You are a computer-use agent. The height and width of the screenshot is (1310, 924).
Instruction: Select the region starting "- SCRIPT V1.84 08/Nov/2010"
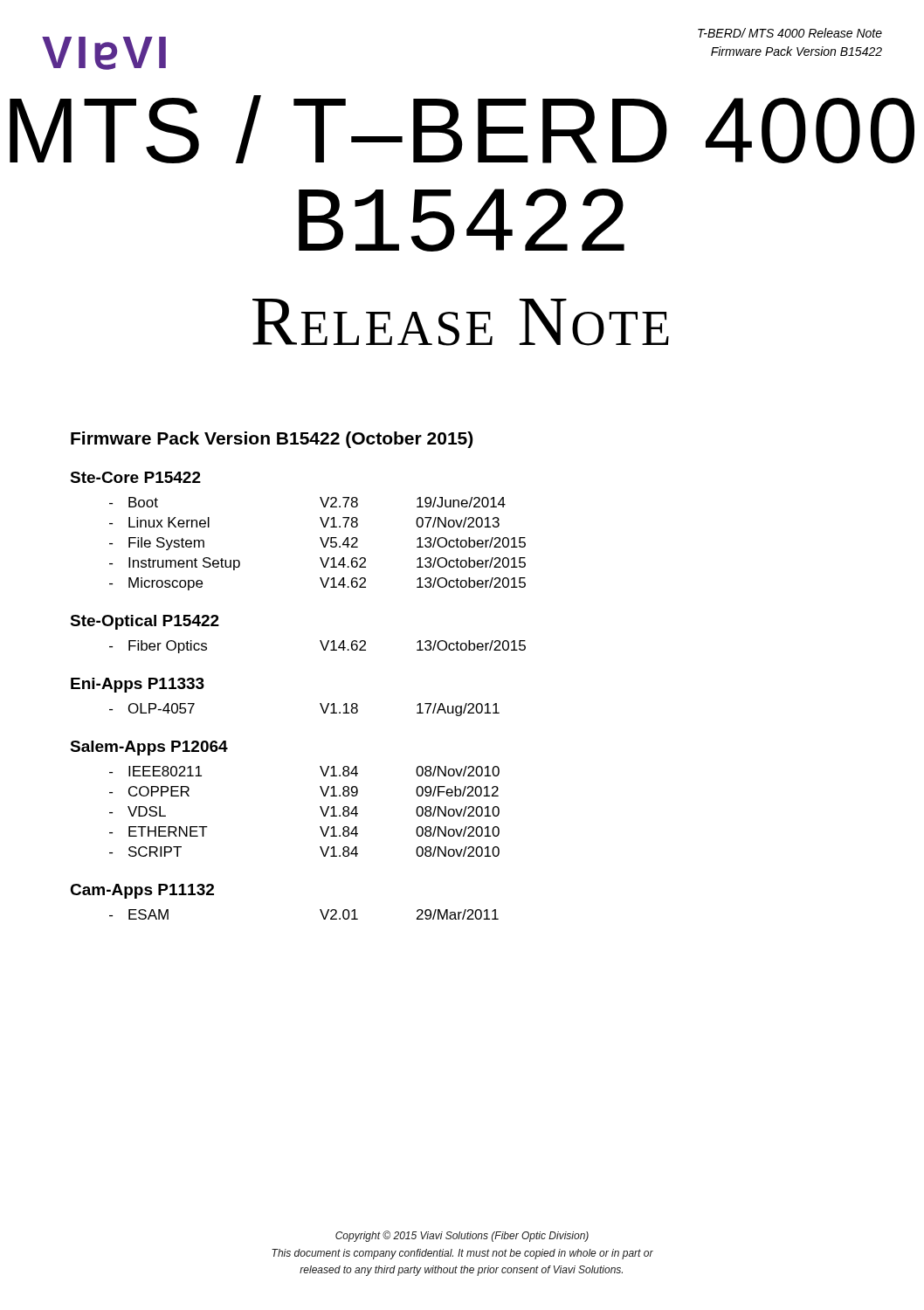[462, 852]
